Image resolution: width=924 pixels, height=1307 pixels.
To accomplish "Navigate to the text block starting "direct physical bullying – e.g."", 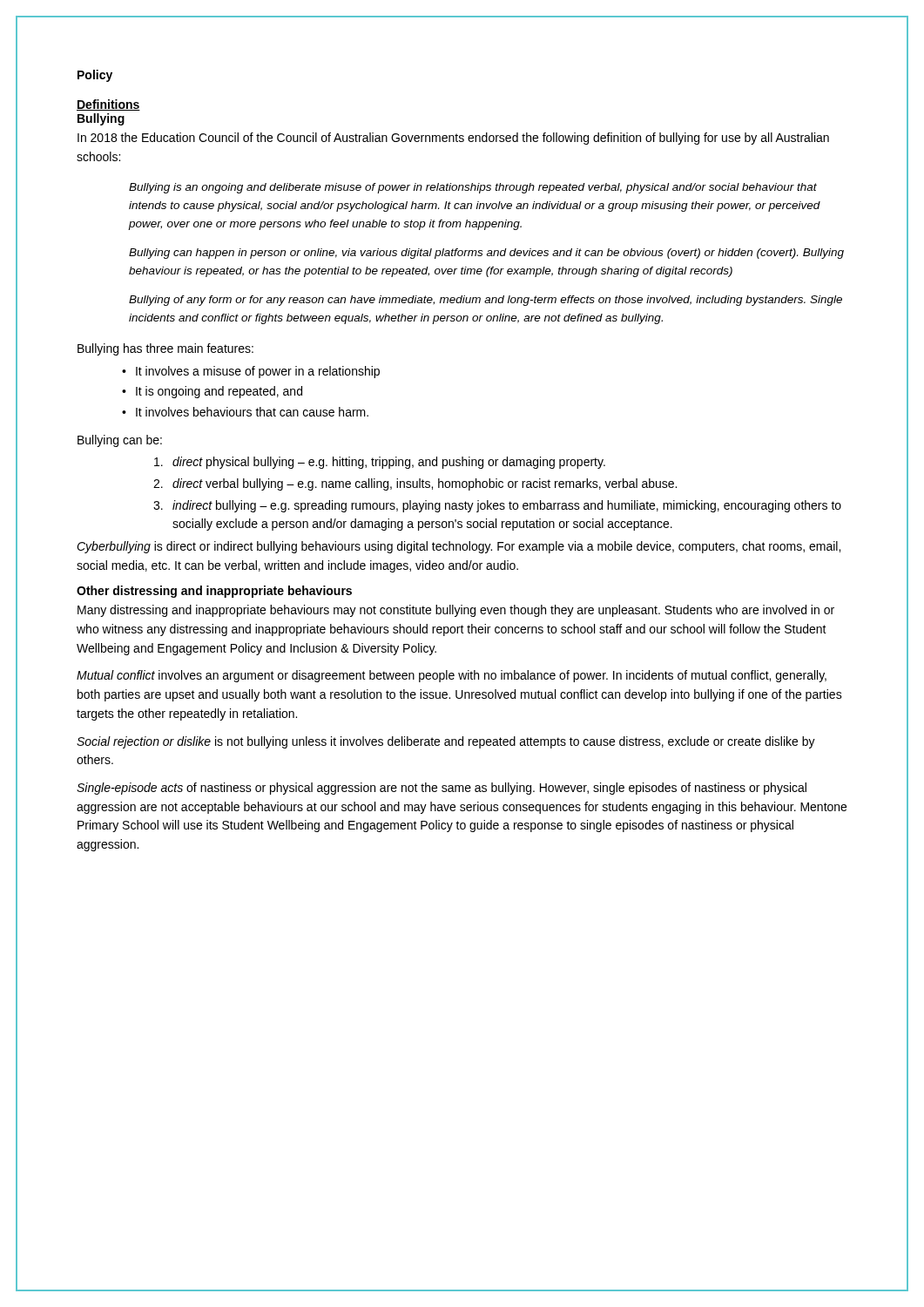I will point(380,463).
